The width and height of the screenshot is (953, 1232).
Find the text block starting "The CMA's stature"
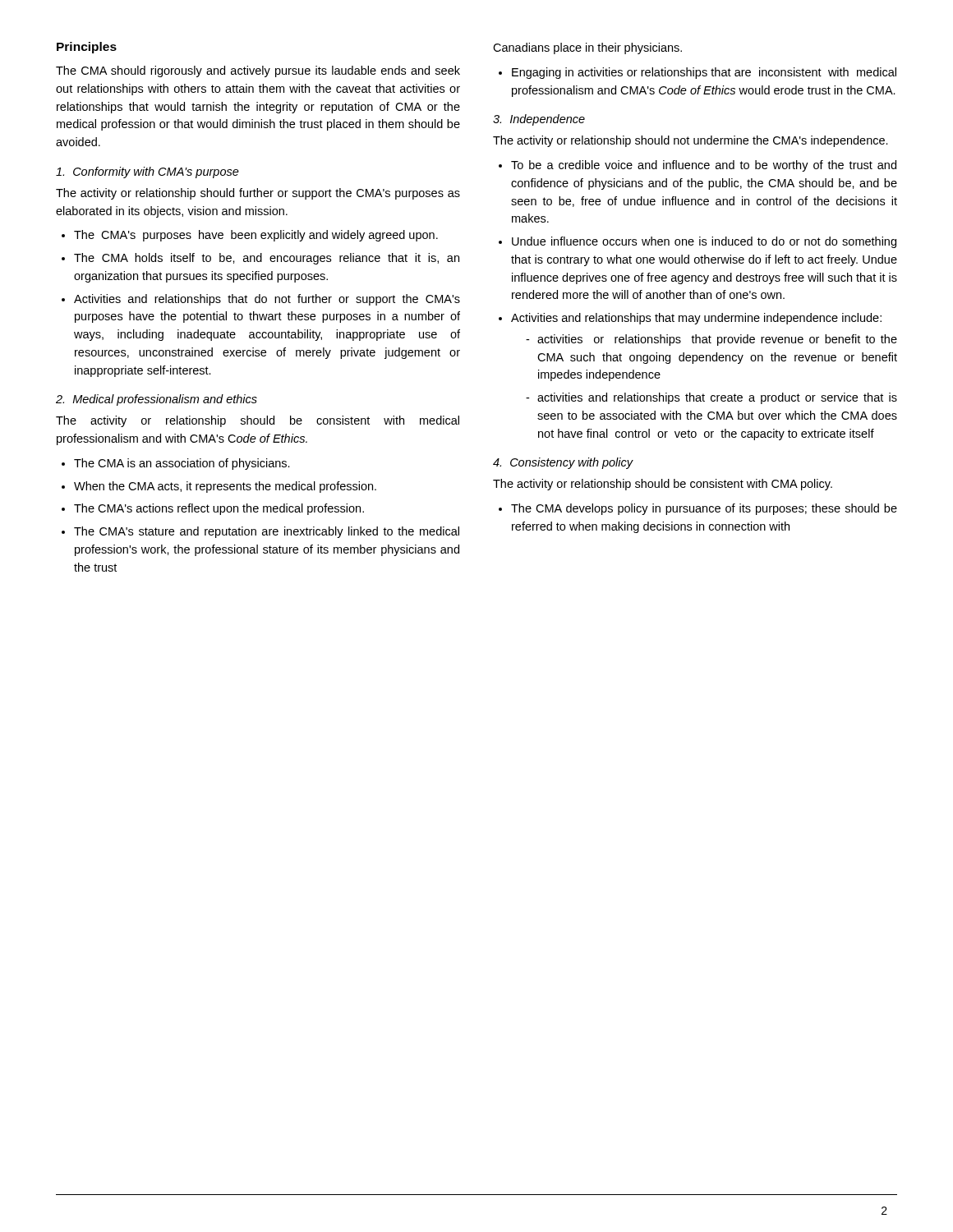pyautogui.click(x=267, y=549)
